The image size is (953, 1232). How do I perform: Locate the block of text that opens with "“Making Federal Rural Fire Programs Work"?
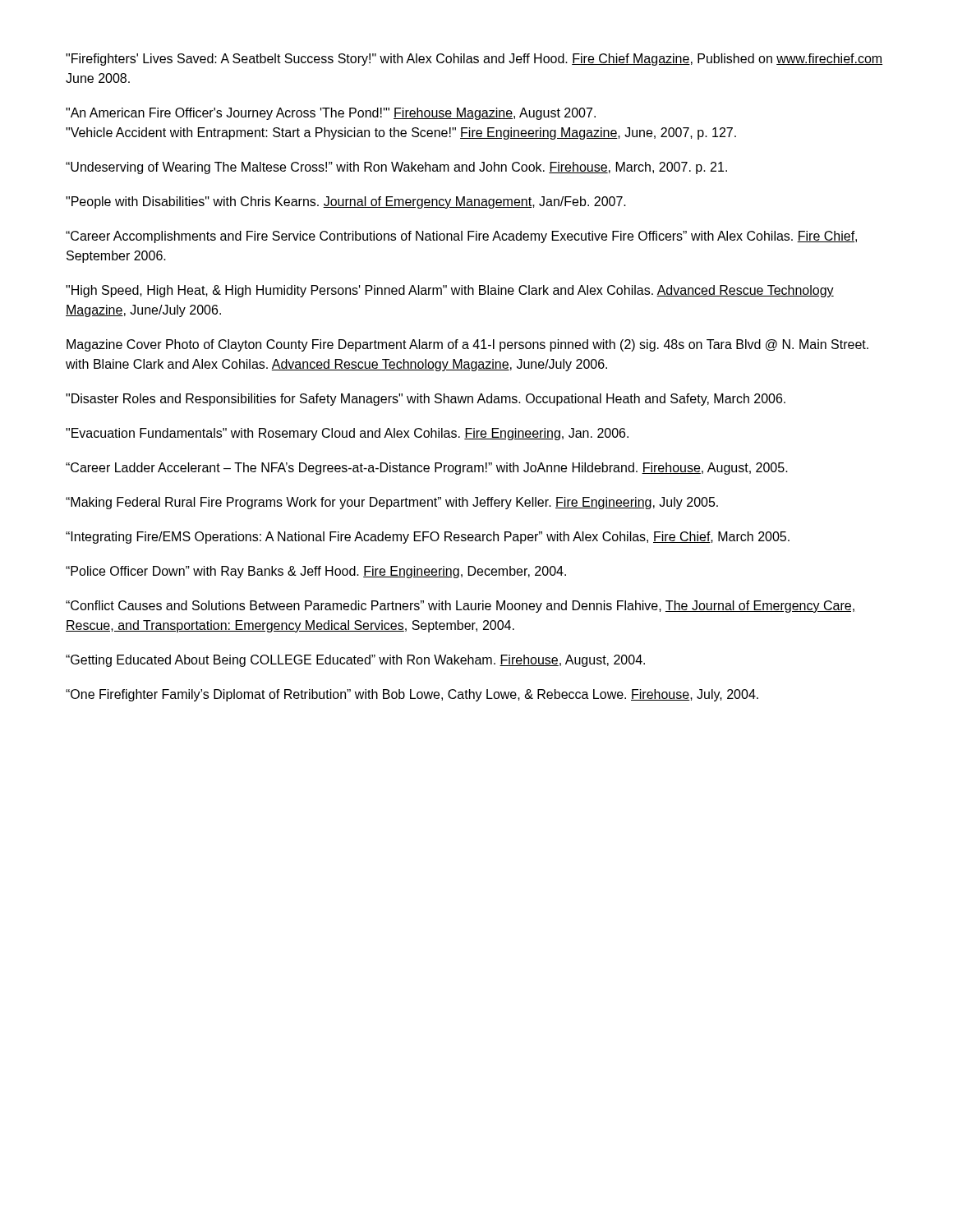click(x=392, y=502)
